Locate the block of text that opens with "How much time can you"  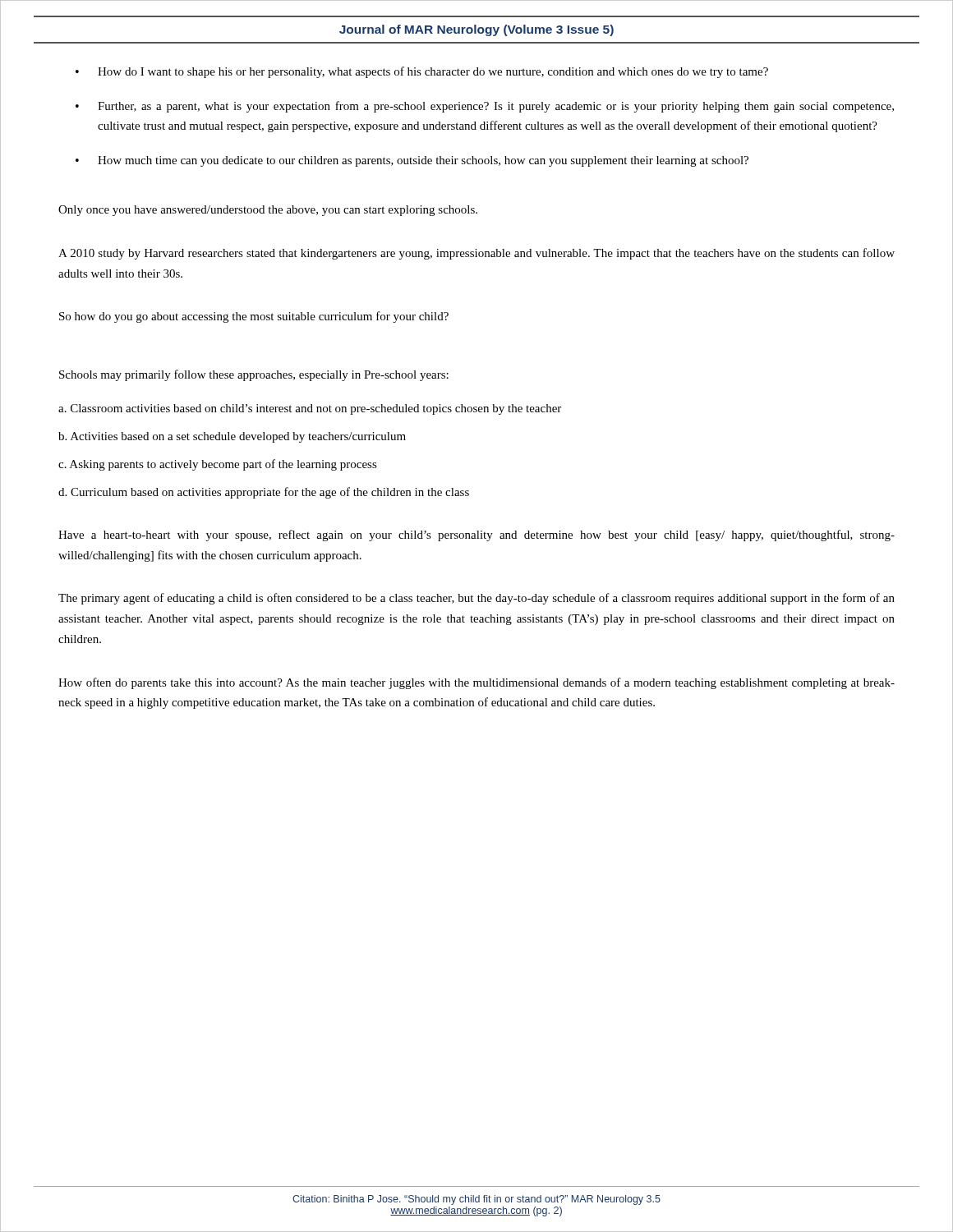point(423,160)
